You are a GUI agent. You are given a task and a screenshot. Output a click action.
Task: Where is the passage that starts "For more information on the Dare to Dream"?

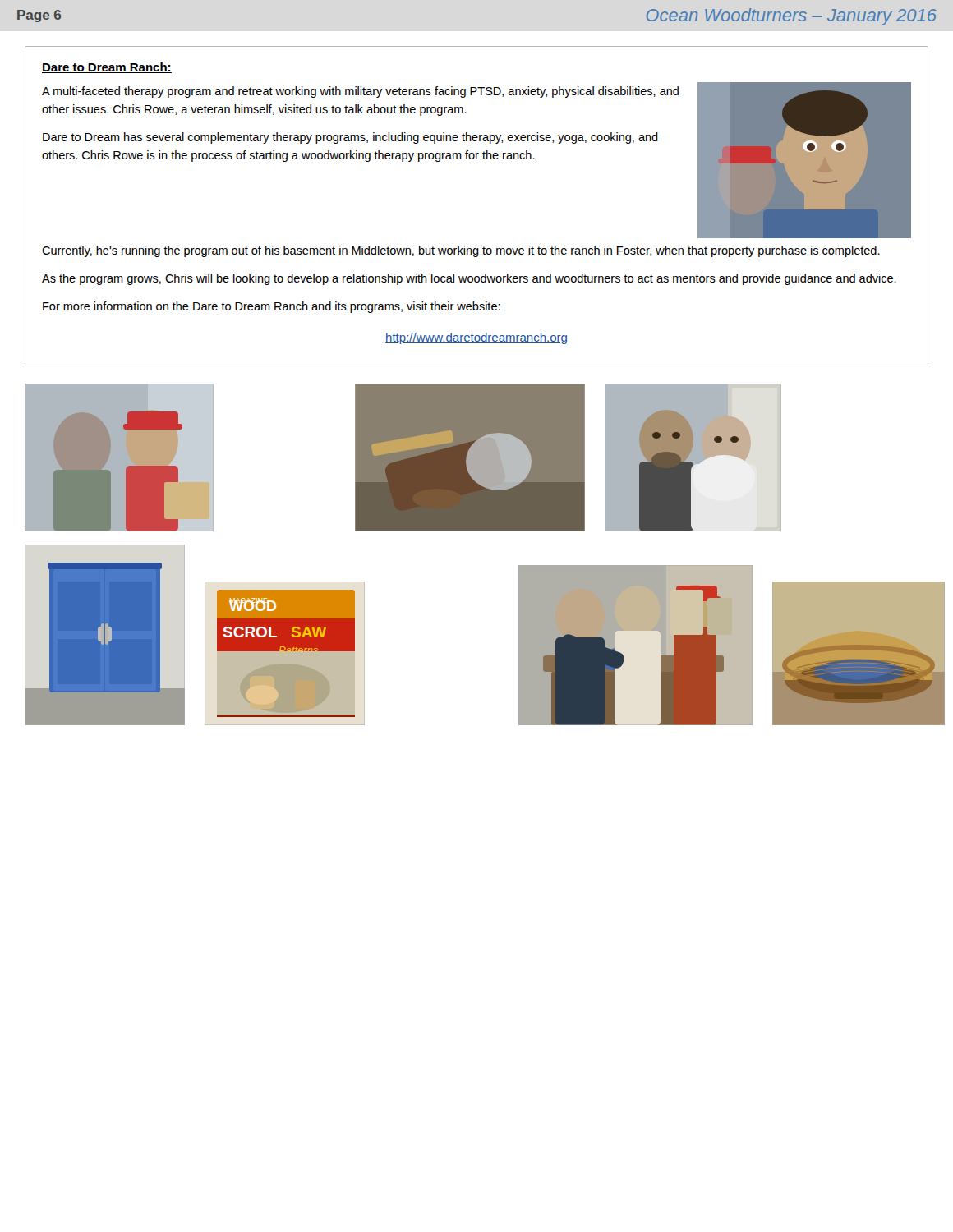click(x=271, y=306)
